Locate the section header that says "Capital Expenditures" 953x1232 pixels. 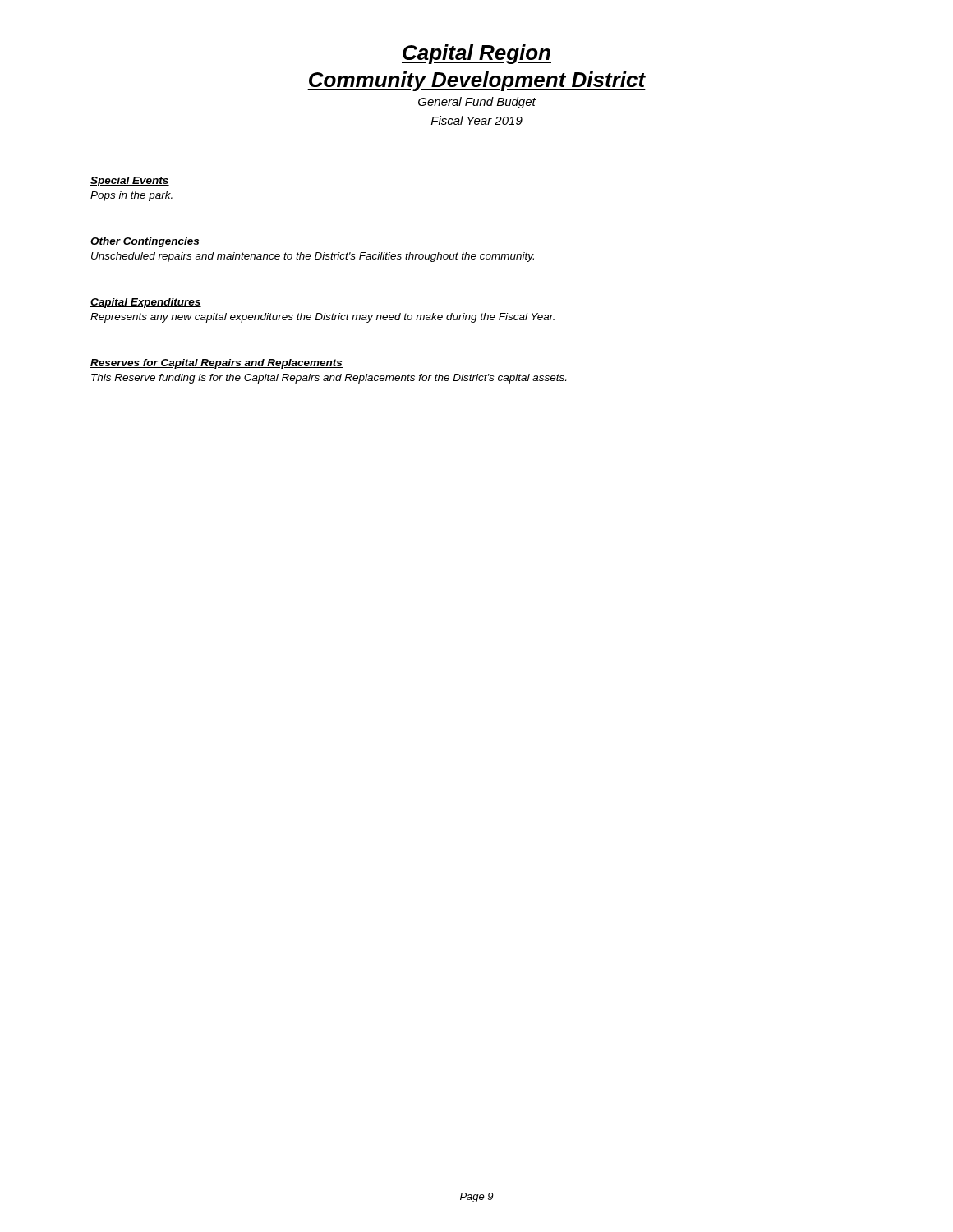[x=146, y=302]
